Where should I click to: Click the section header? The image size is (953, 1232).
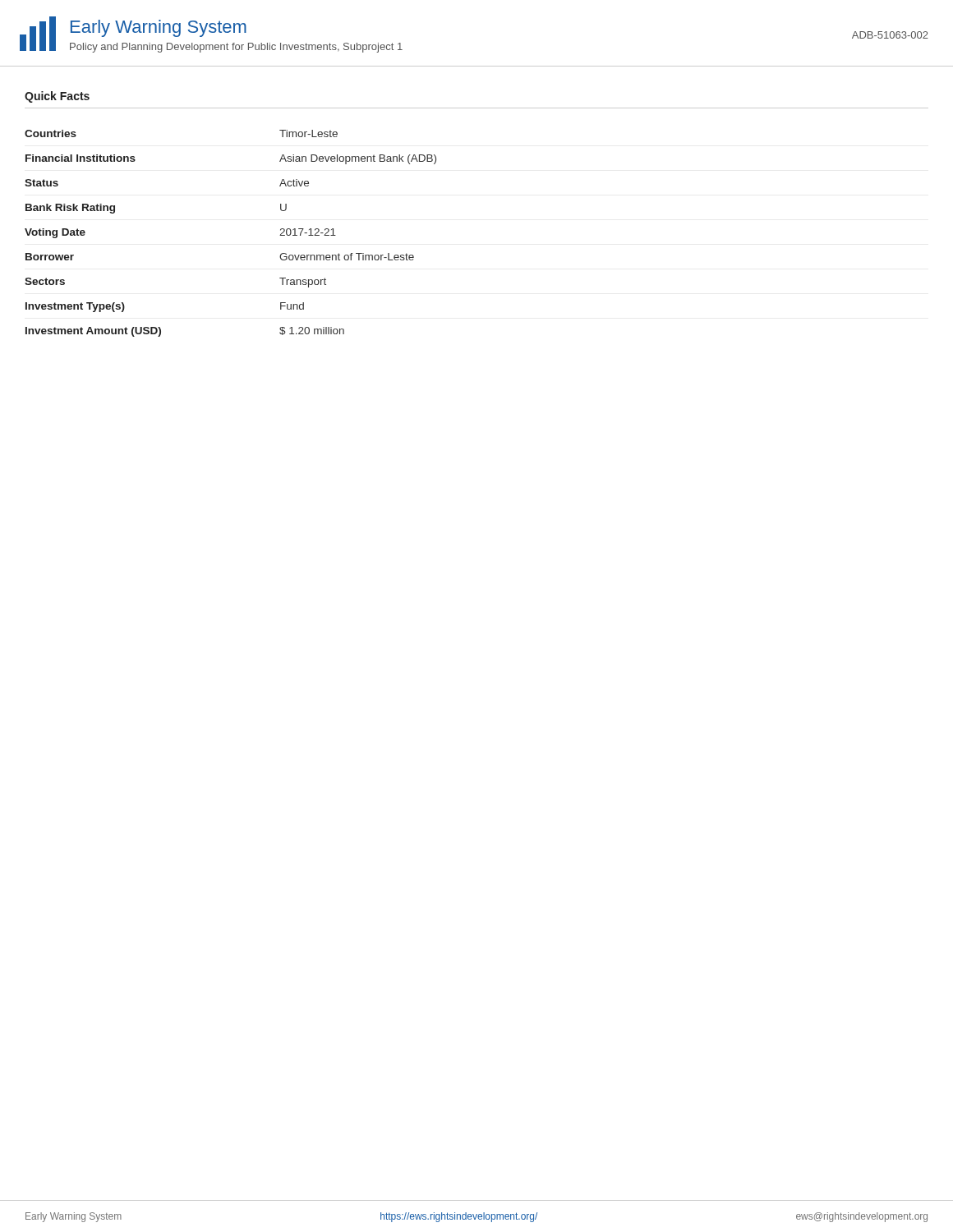point(57,96)
